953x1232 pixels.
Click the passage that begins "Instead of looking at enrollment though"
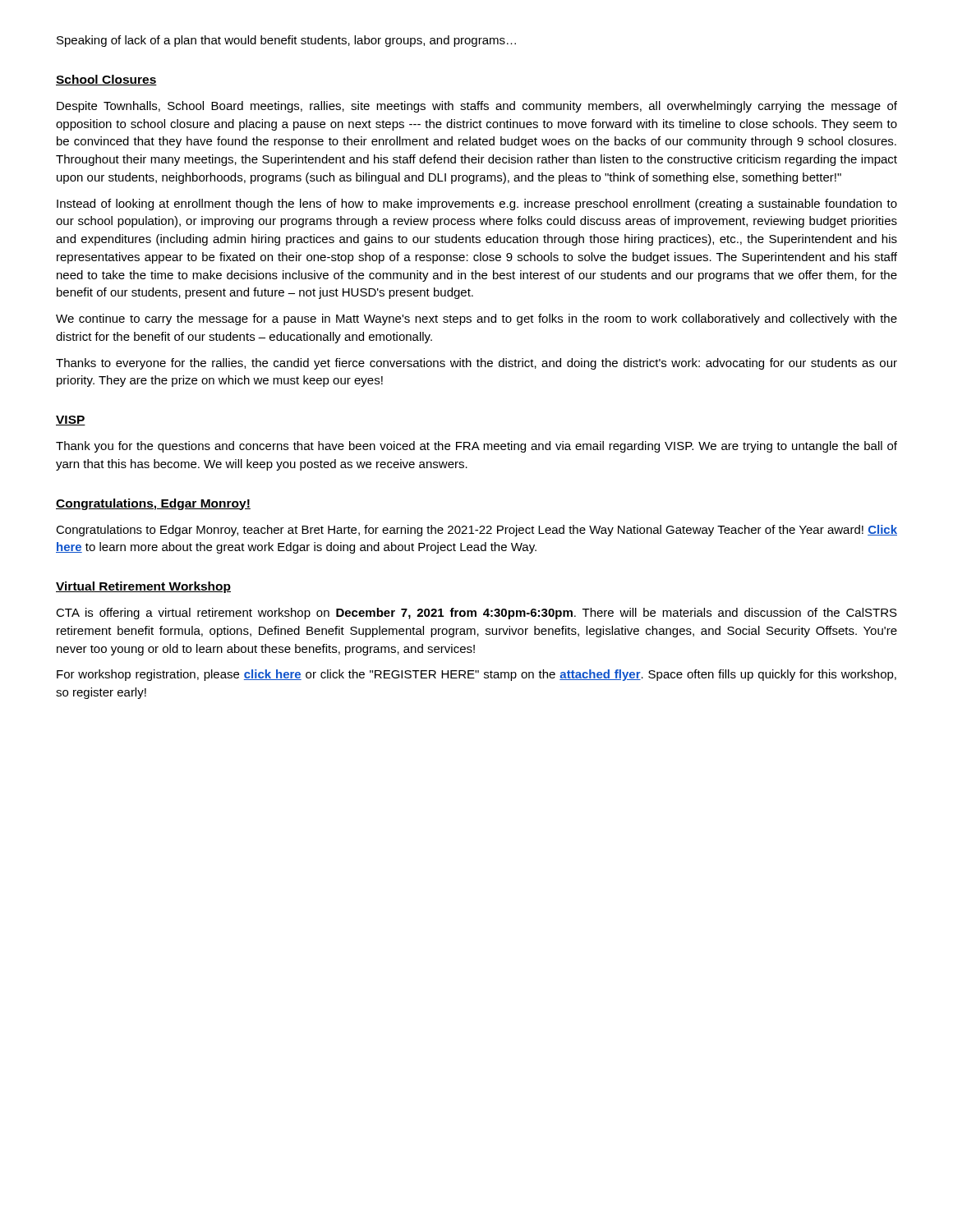[x=476, y=248]
